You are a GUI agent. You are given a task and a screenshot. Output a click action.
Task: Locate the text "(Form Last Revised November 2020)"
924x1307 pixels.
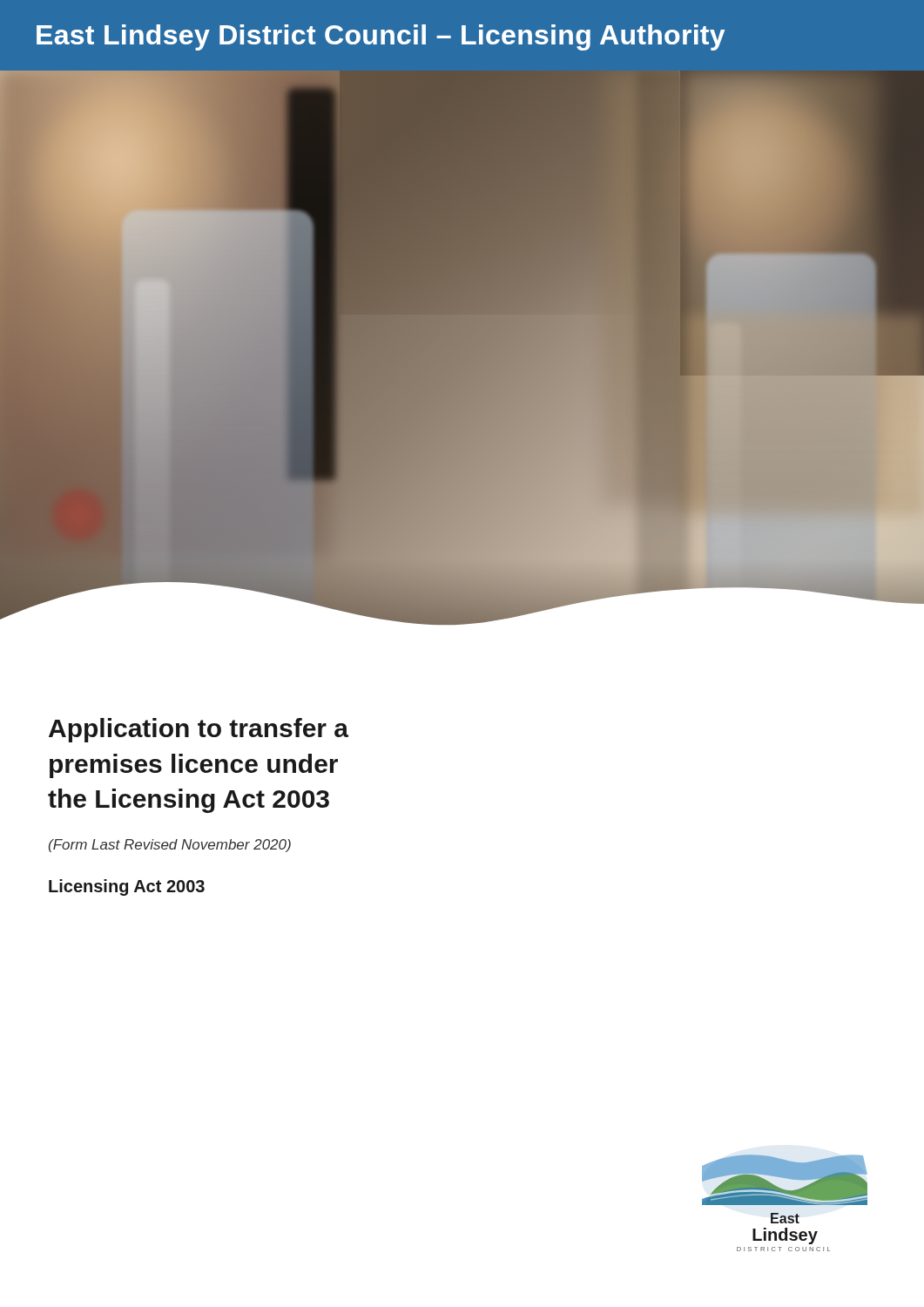click(x=170, y=846)
